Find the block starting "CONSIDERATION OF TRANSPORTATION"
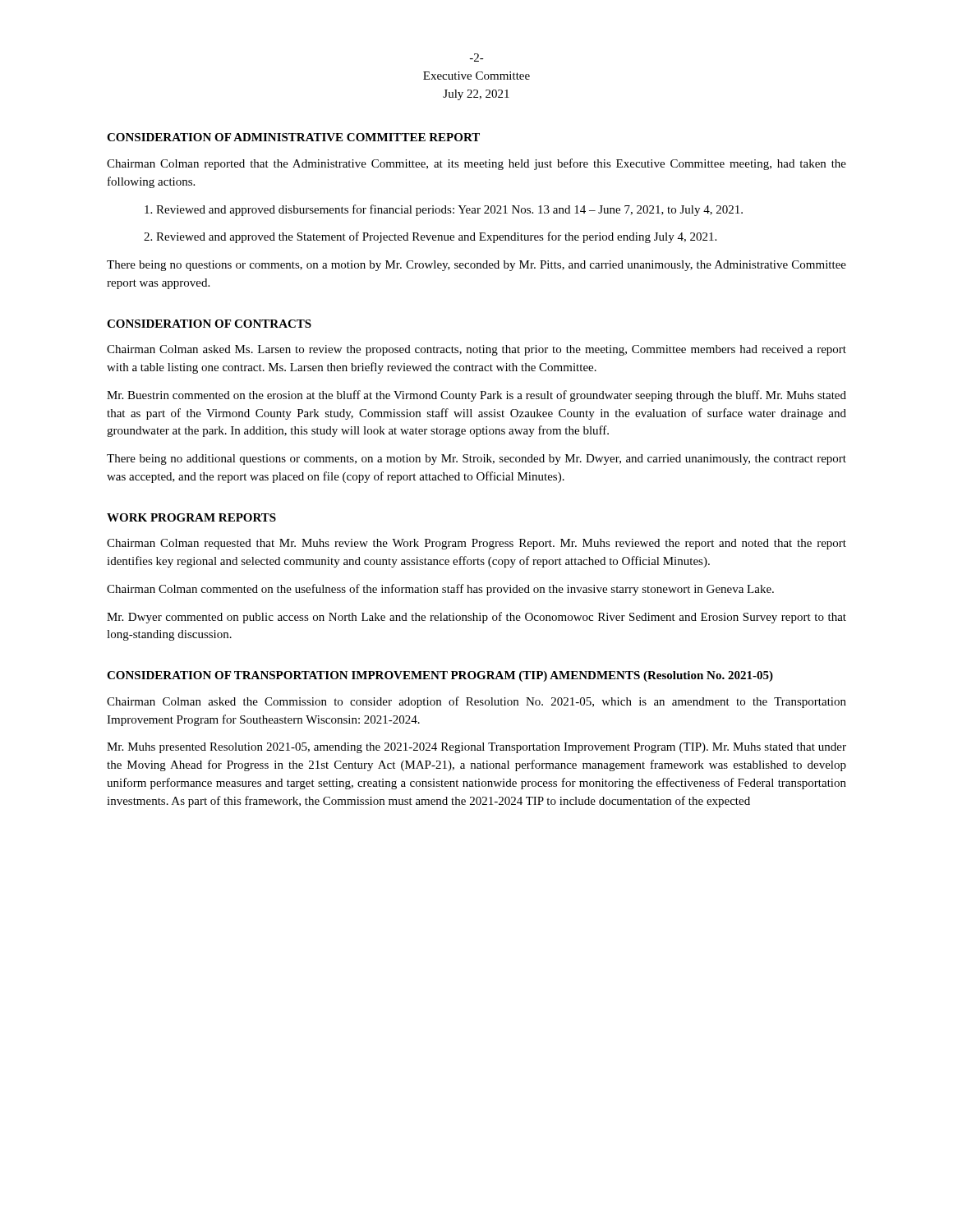This screenshot has width=953, height=1232. click(x=440, y=675)
